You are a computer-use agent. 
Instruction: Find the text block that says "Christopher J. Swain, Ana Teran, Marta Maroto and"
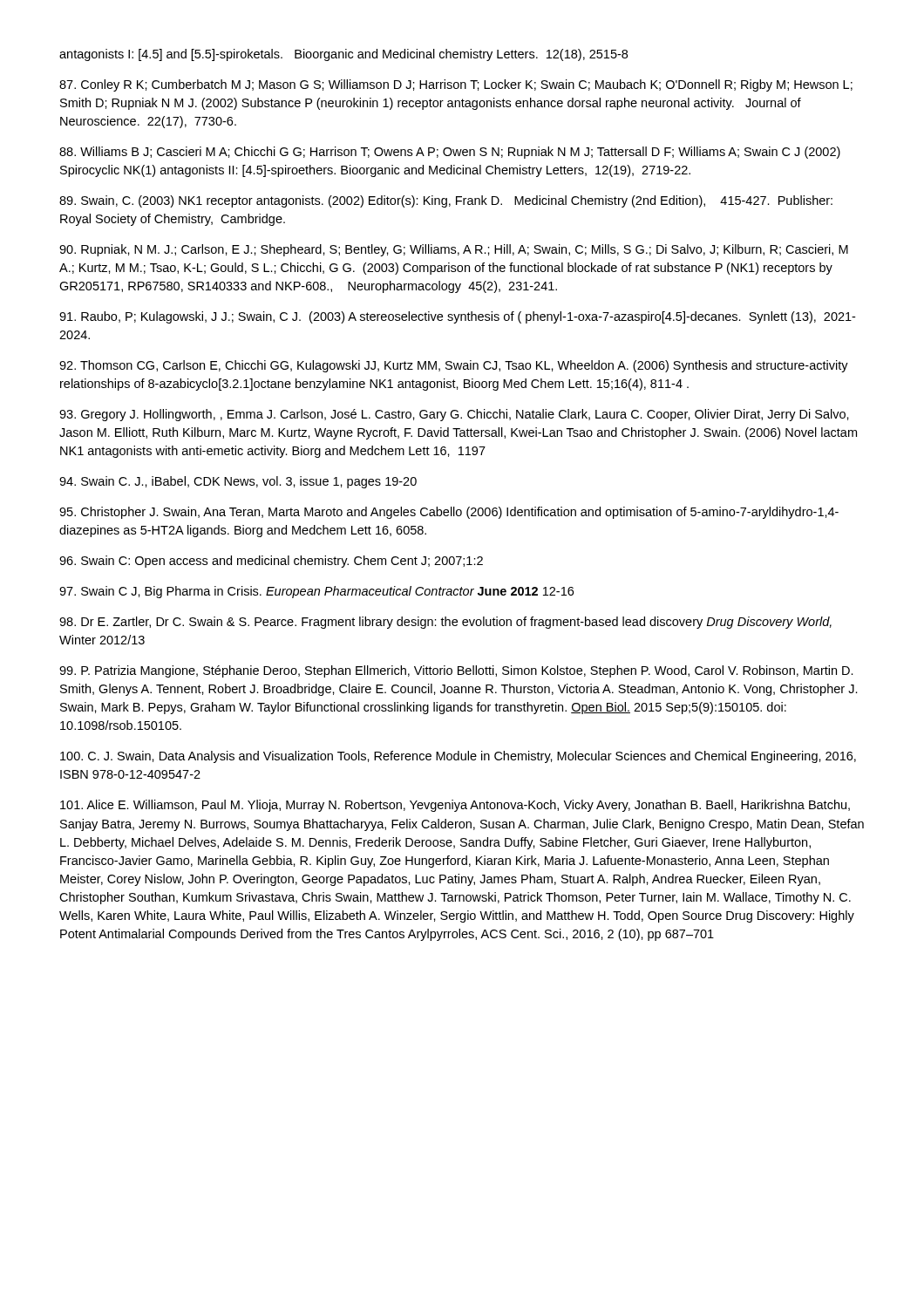point(449,521)
